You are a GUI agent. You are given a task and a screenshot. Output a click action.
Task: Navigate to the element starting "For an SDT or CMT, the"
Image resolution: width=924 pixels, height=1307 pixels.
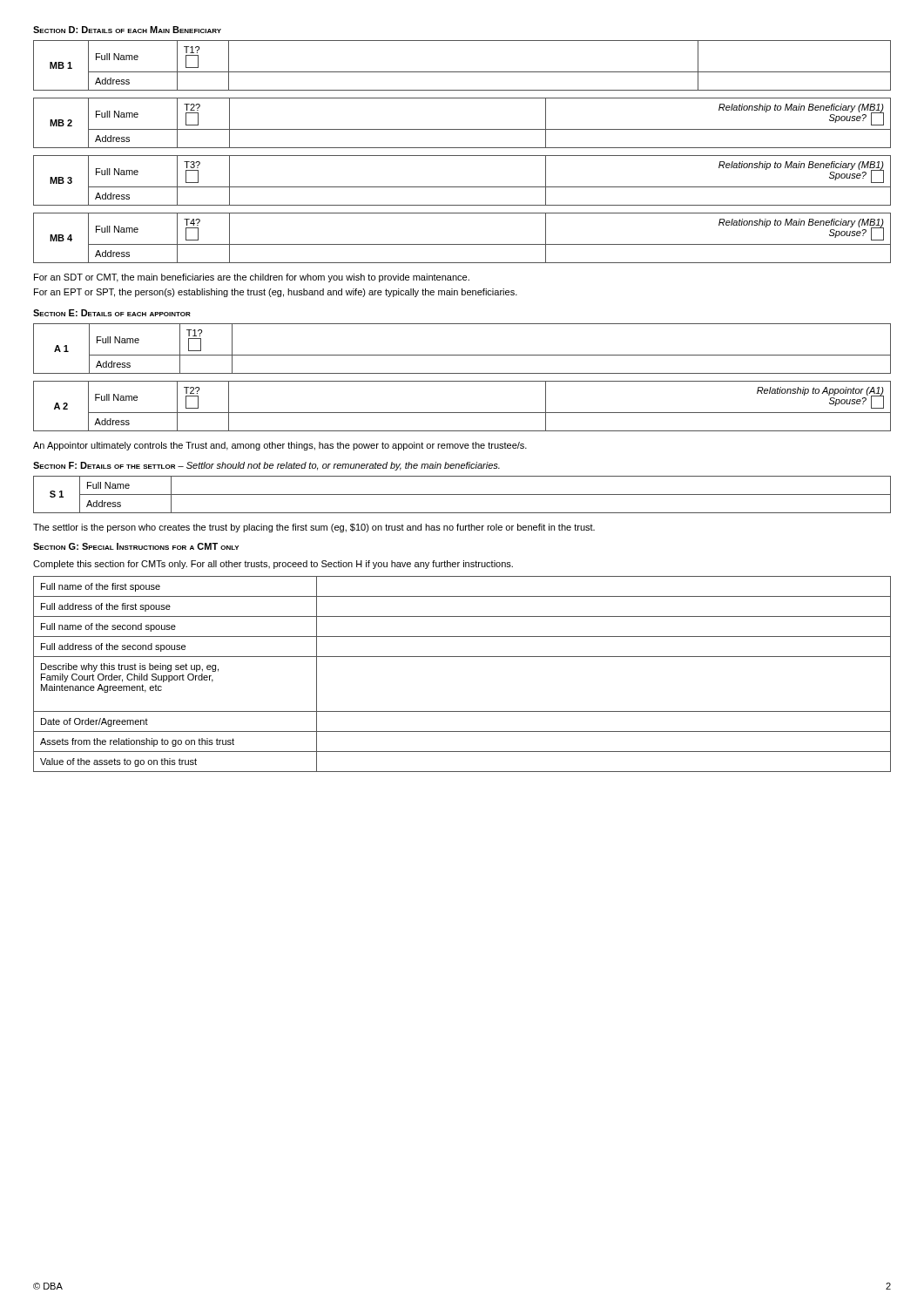[x=275, y=284]
